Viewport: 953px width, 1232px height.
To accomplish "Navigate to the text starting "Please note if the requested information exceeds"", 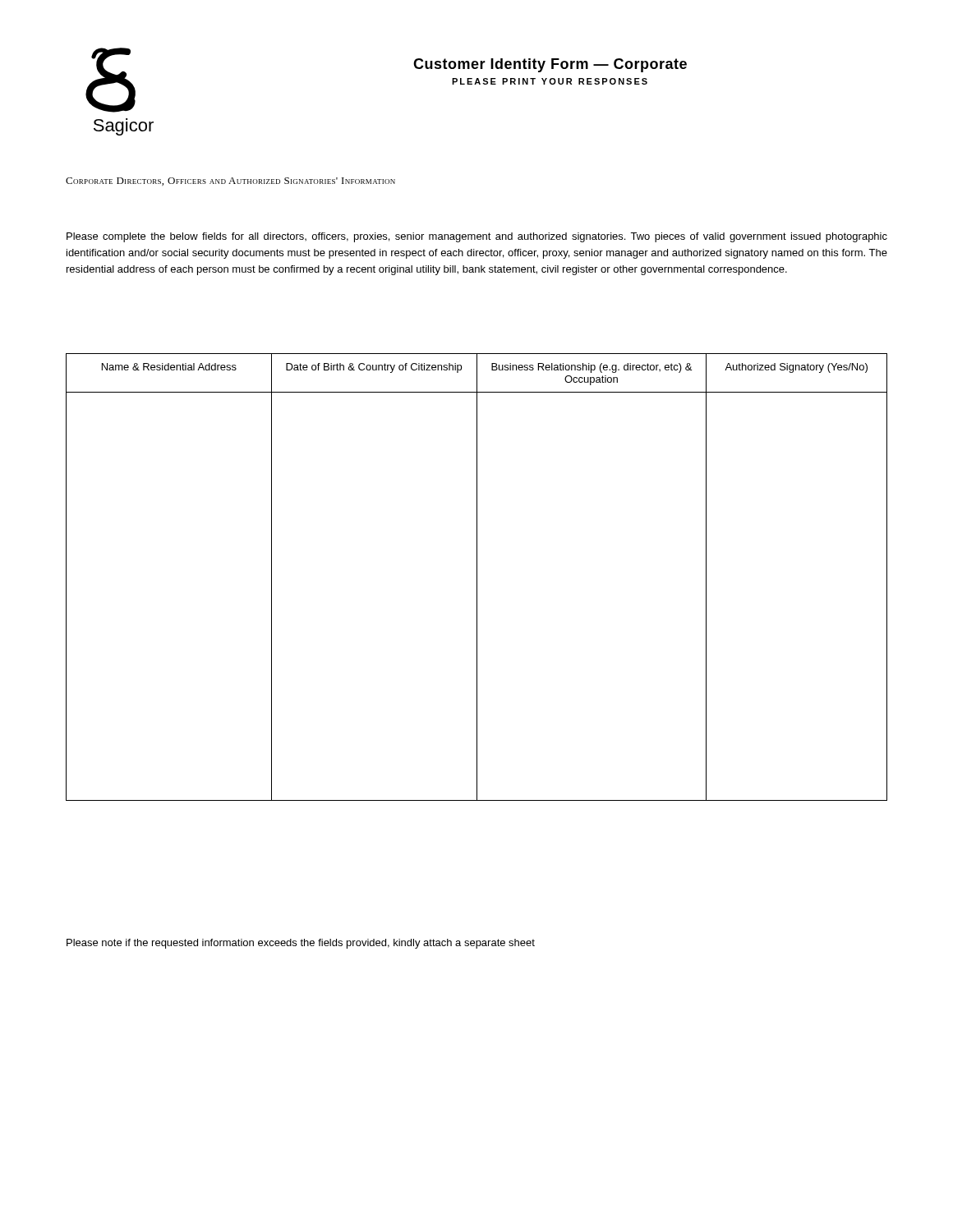I will [300, 942].
